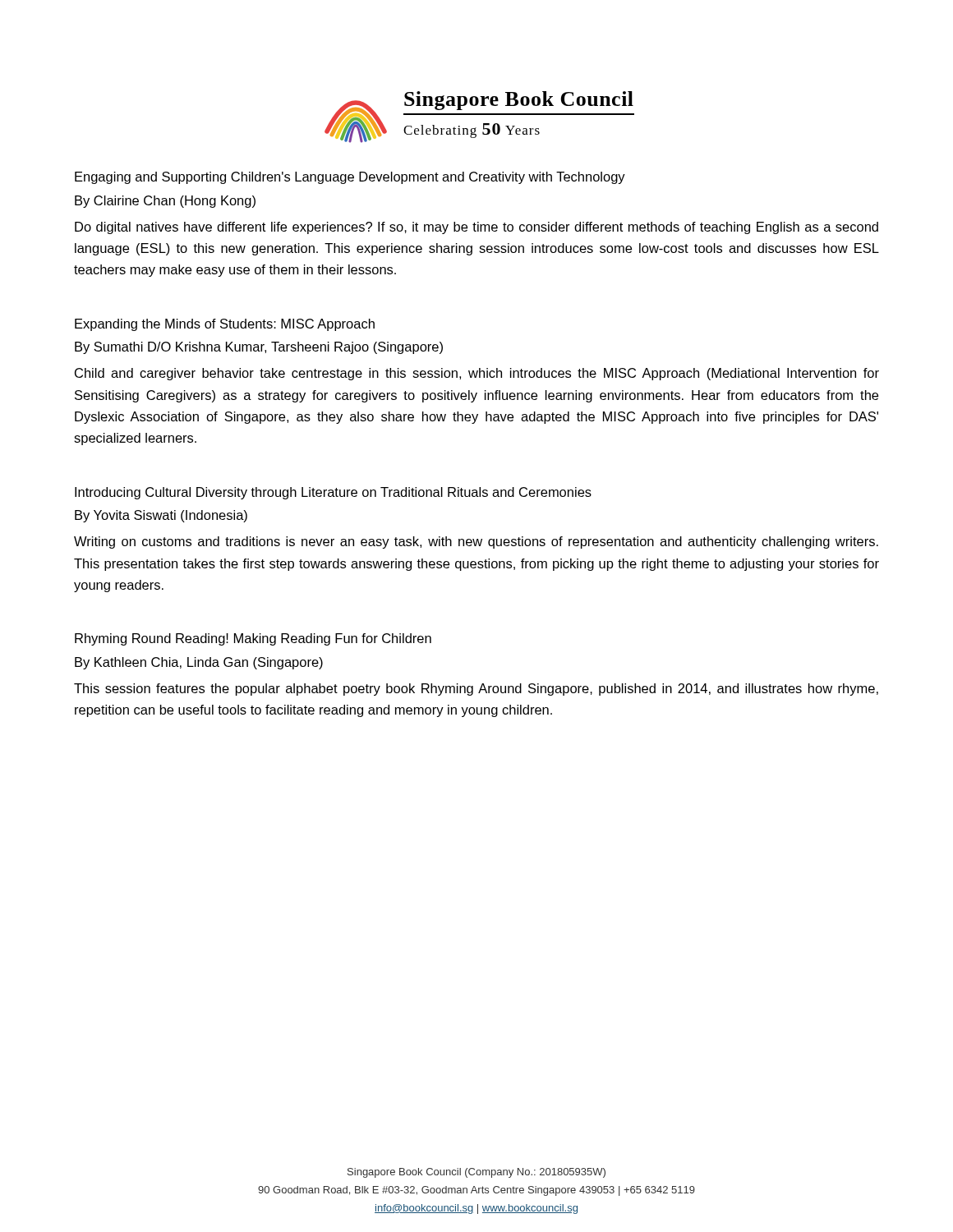Find "By Sumathi D/O Krishna Kumar, Tarsheeni Rajoo (Singapore)" on this page
This screenshot has width=953, height=1232.
(259, 347)
